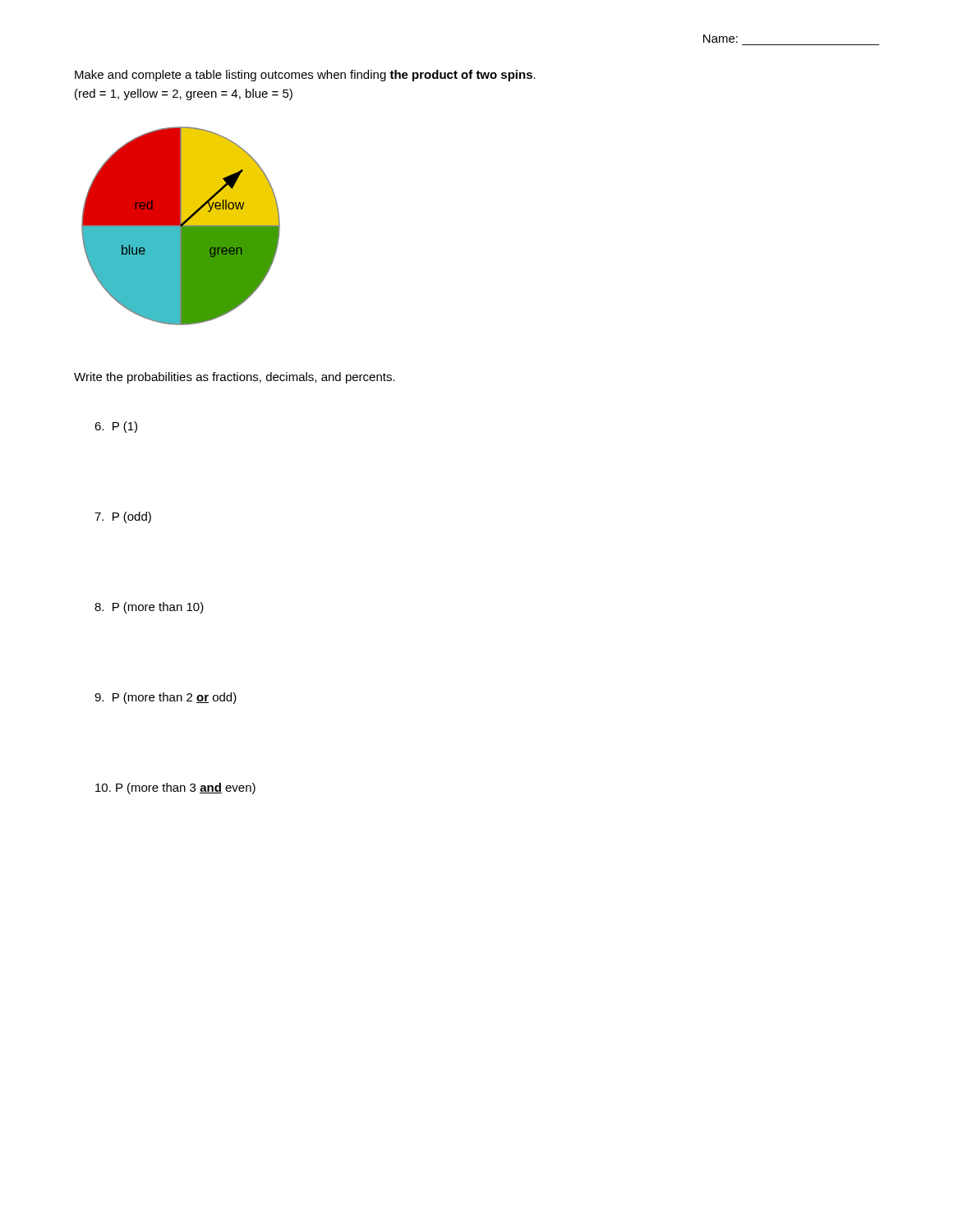
Task: Locate the list item containing "10. P (more than"
Action: pos(175,787)
